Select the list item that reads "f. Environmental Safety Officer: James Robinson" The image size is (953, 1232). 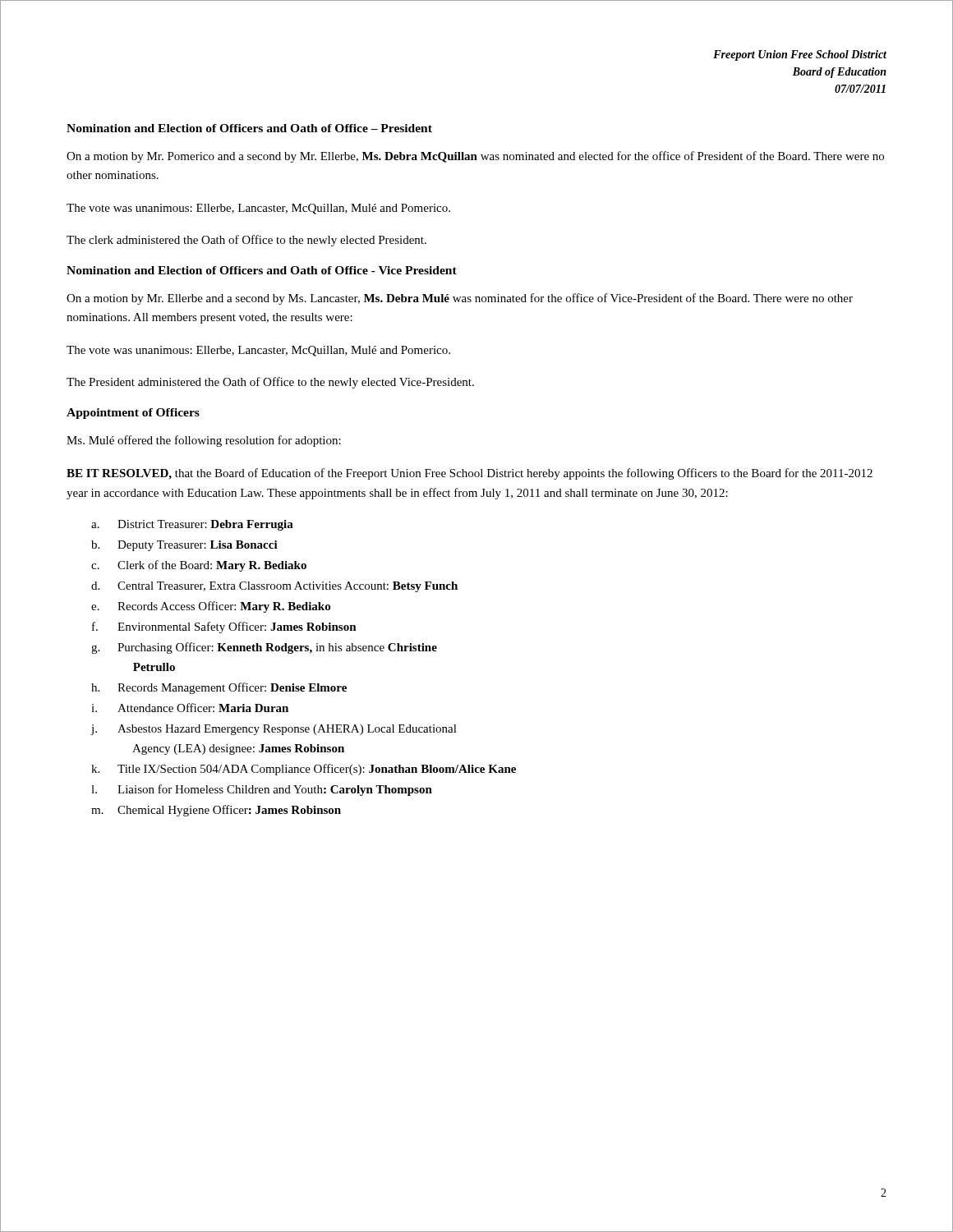coord(224,627)
